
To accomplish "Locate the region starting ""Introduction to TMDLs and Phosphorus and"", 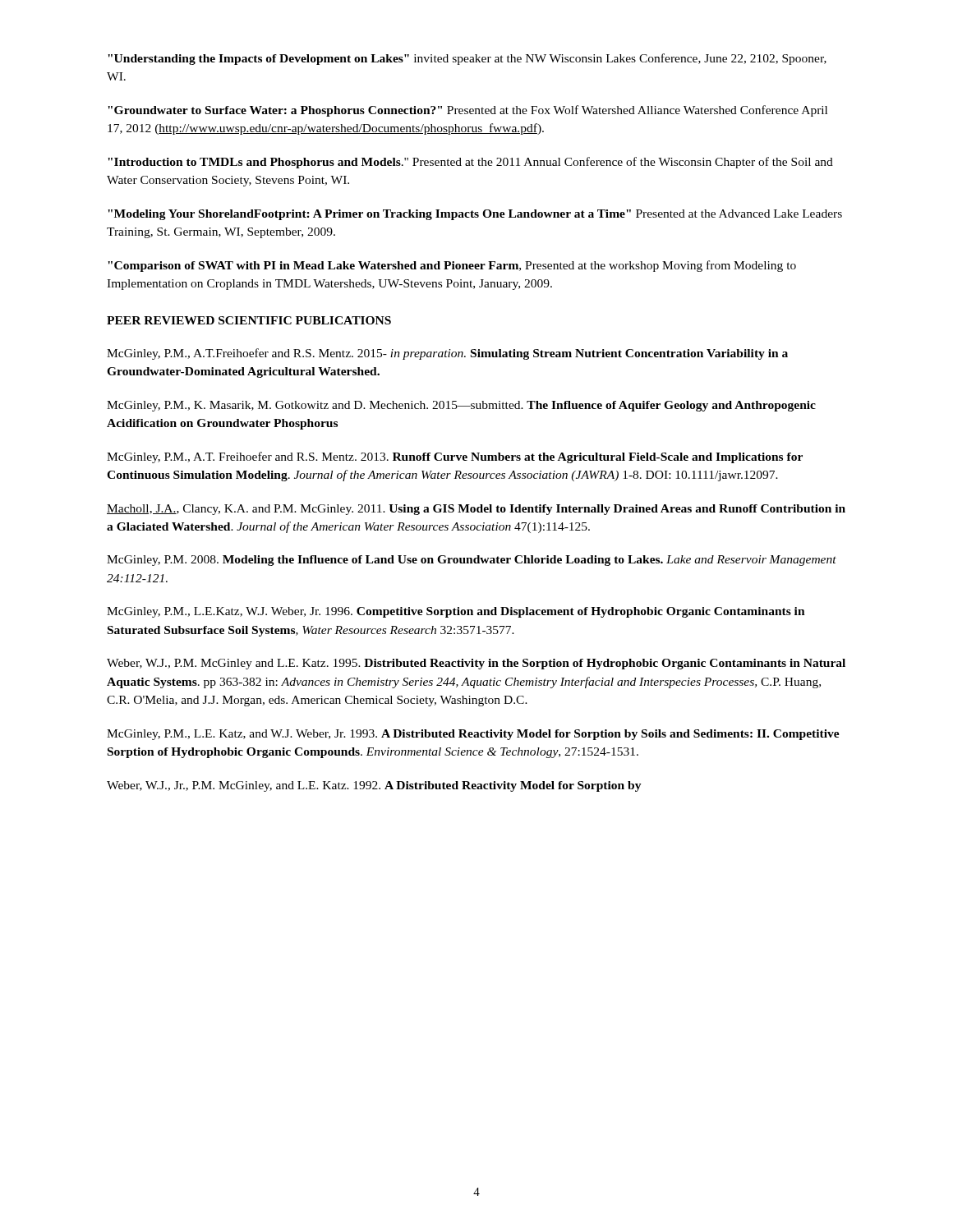I will pyautogui.click(x=470, y=171).
